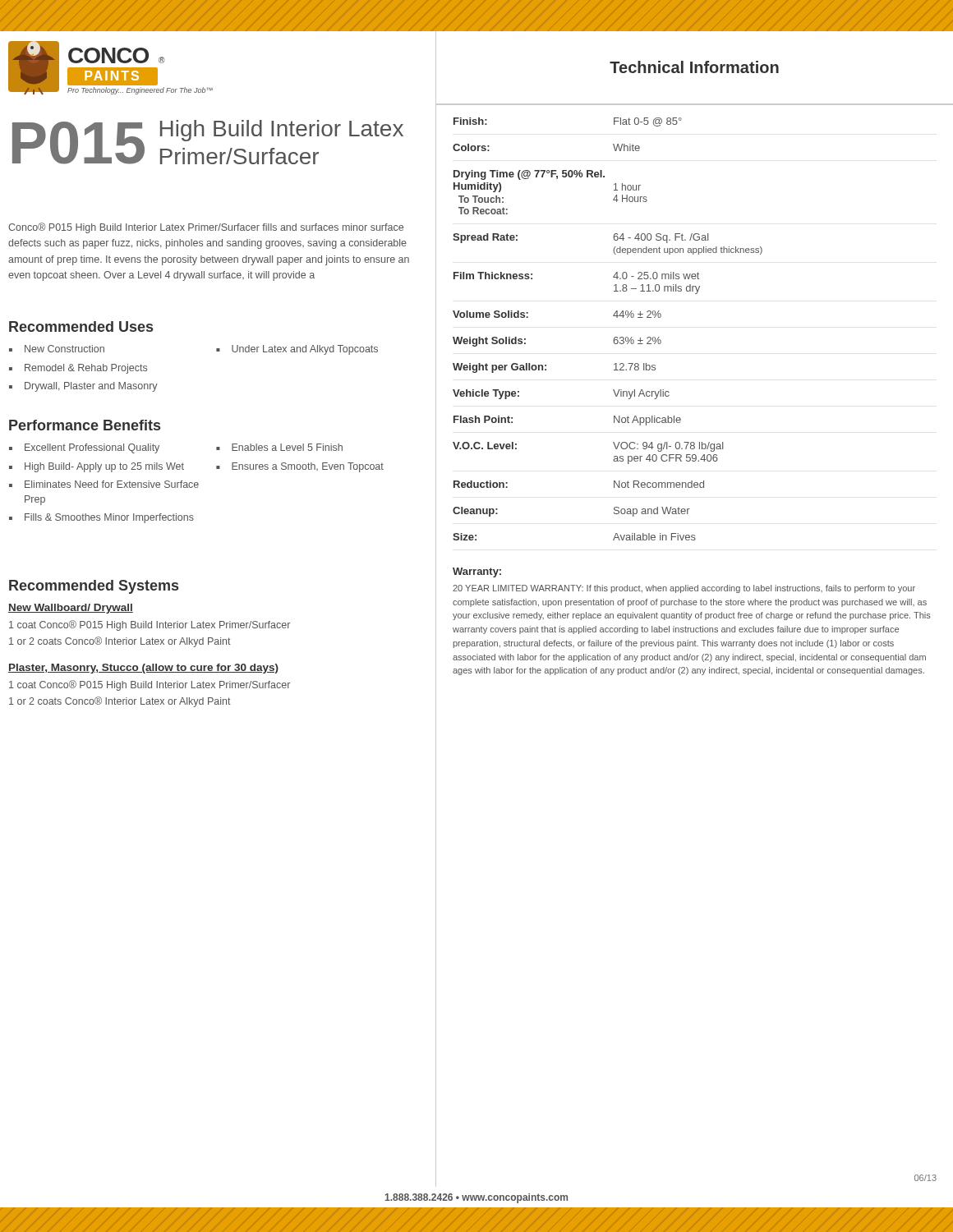Find the title that says "P015 High Build Interior Latex Primer/Surfacer"
This screenshot has height=1232, width=953.
pyautogui.click(x=206, y=143)
